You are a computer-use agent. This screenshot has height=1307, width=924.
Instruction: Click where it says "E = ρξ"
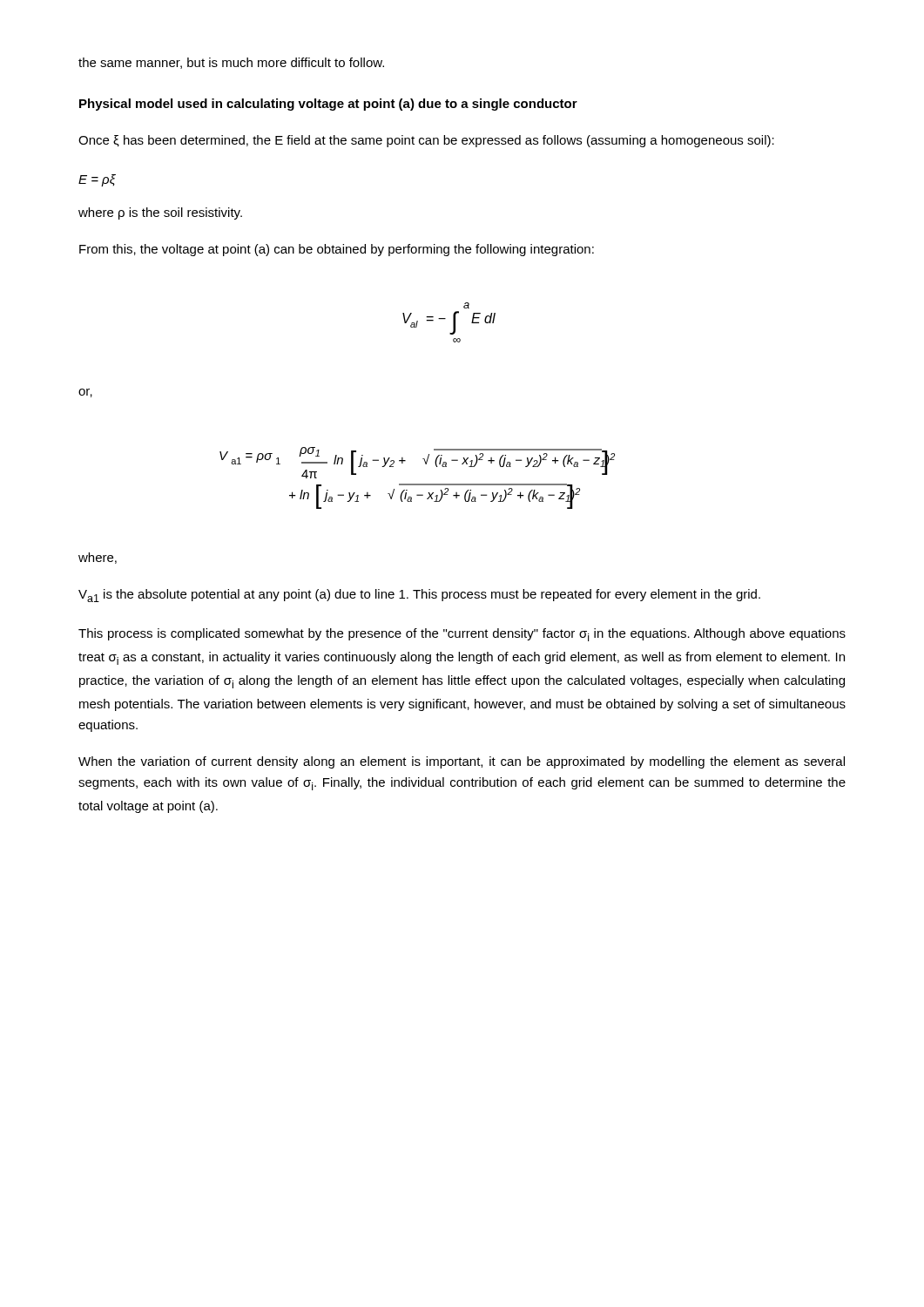[x=97, y=179]
